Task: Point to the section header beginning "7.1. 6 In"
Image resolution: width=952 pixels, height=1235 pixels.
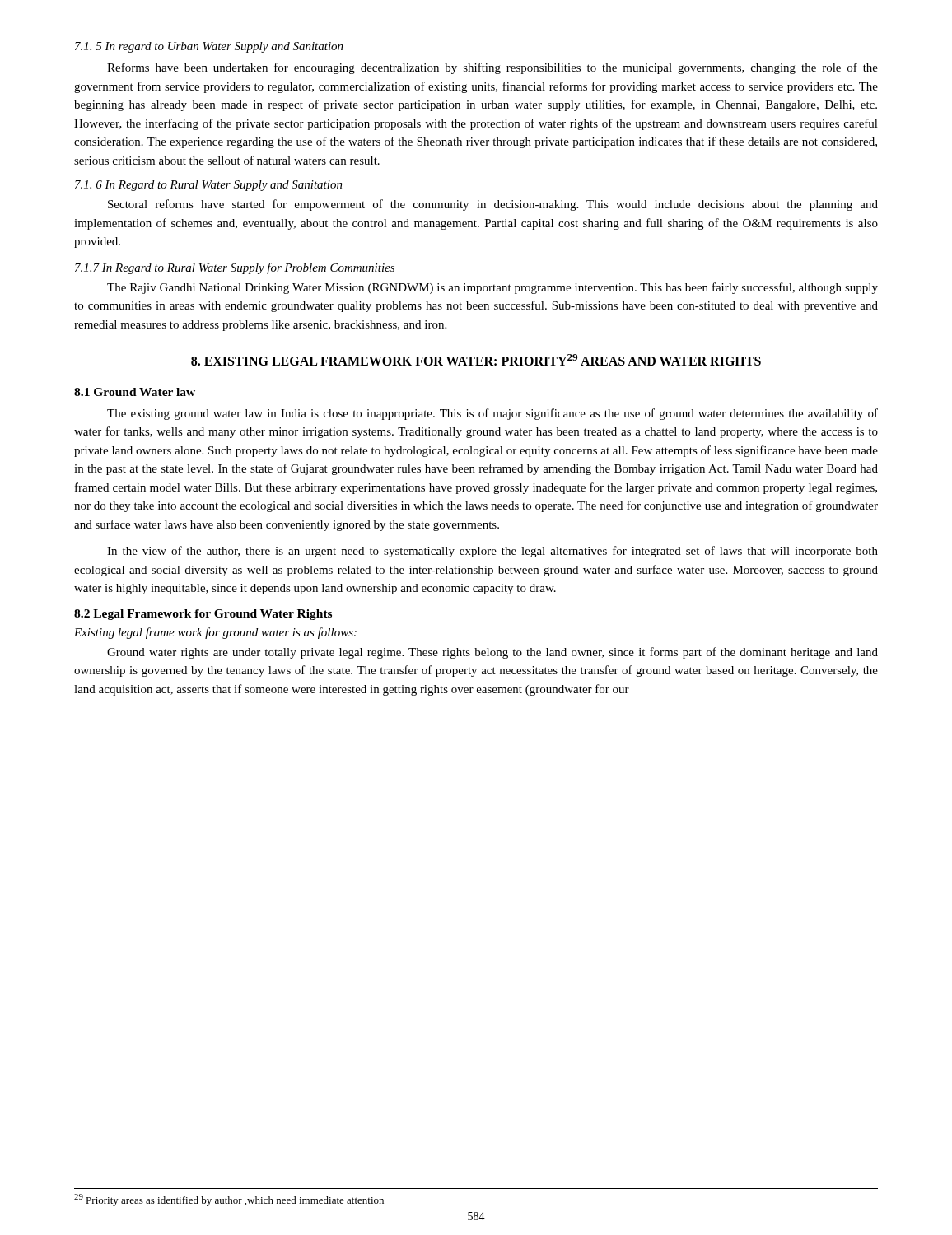Action: click(x=208, y=184)
